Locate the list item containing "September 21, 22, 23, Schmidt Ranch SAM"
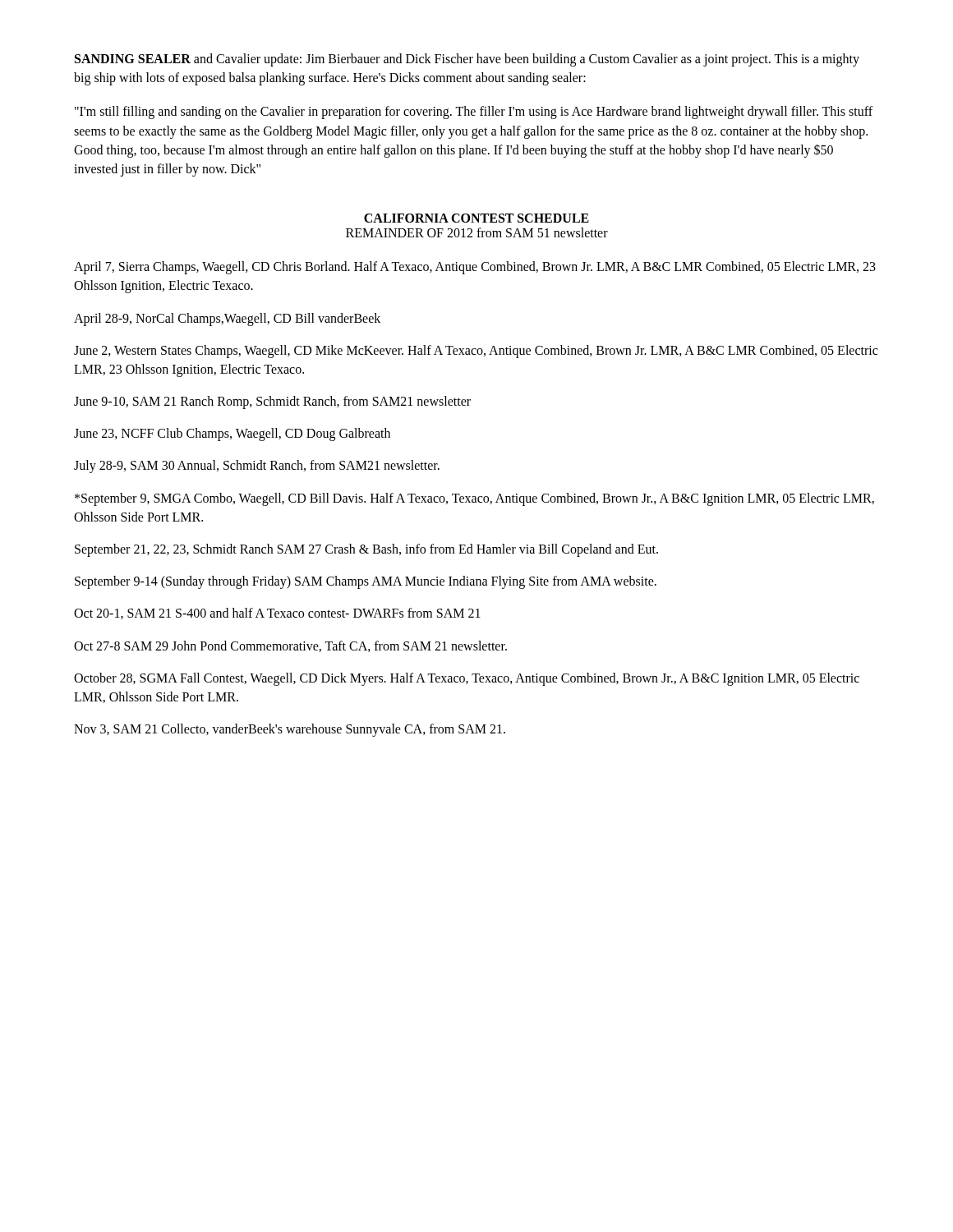The height and width of the screenshot is (1232, 953). [366, 549]
